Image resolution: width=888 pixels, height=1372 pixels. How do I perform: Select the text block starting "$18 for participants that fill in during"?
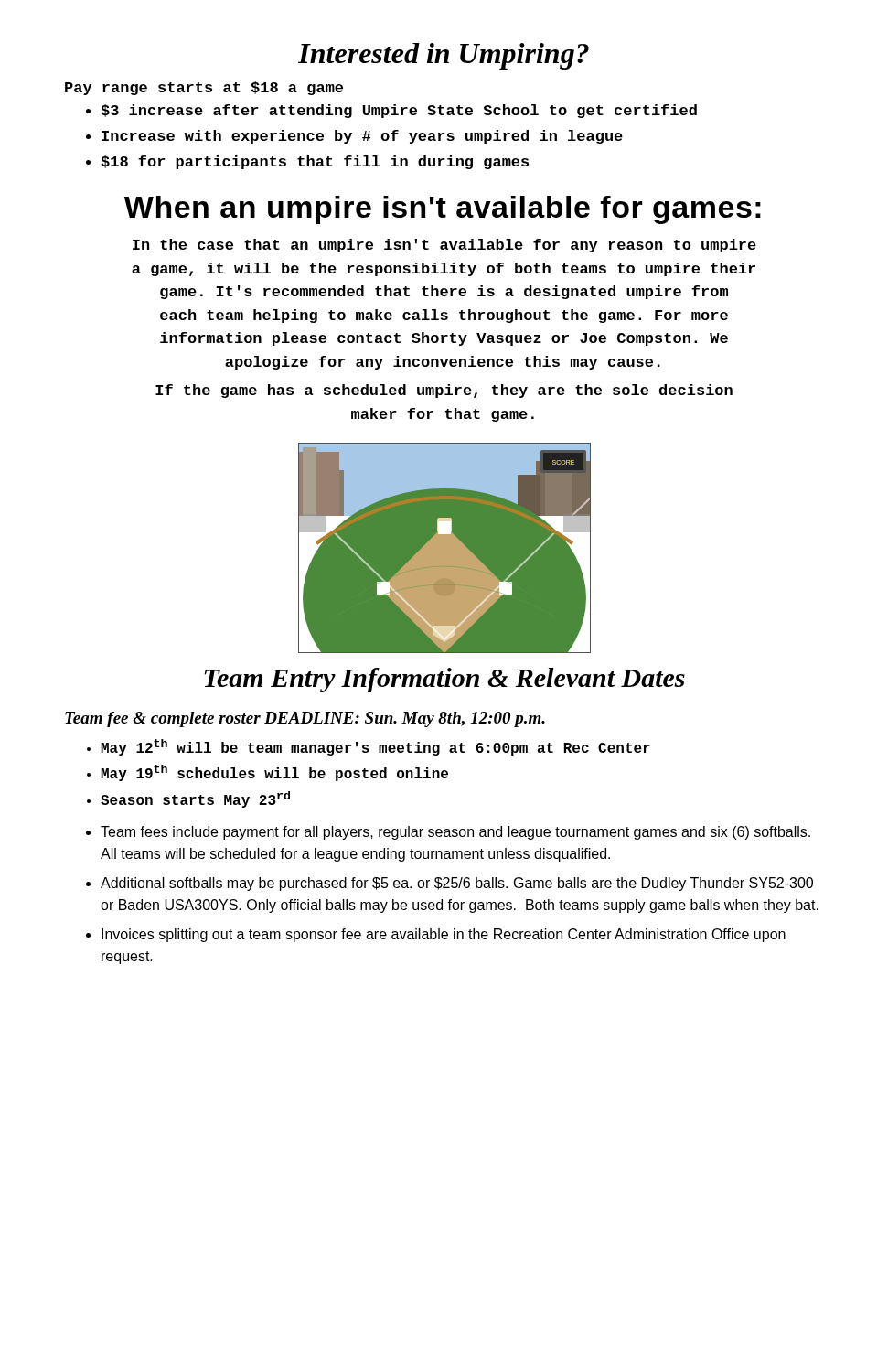[x=315, y=162]
